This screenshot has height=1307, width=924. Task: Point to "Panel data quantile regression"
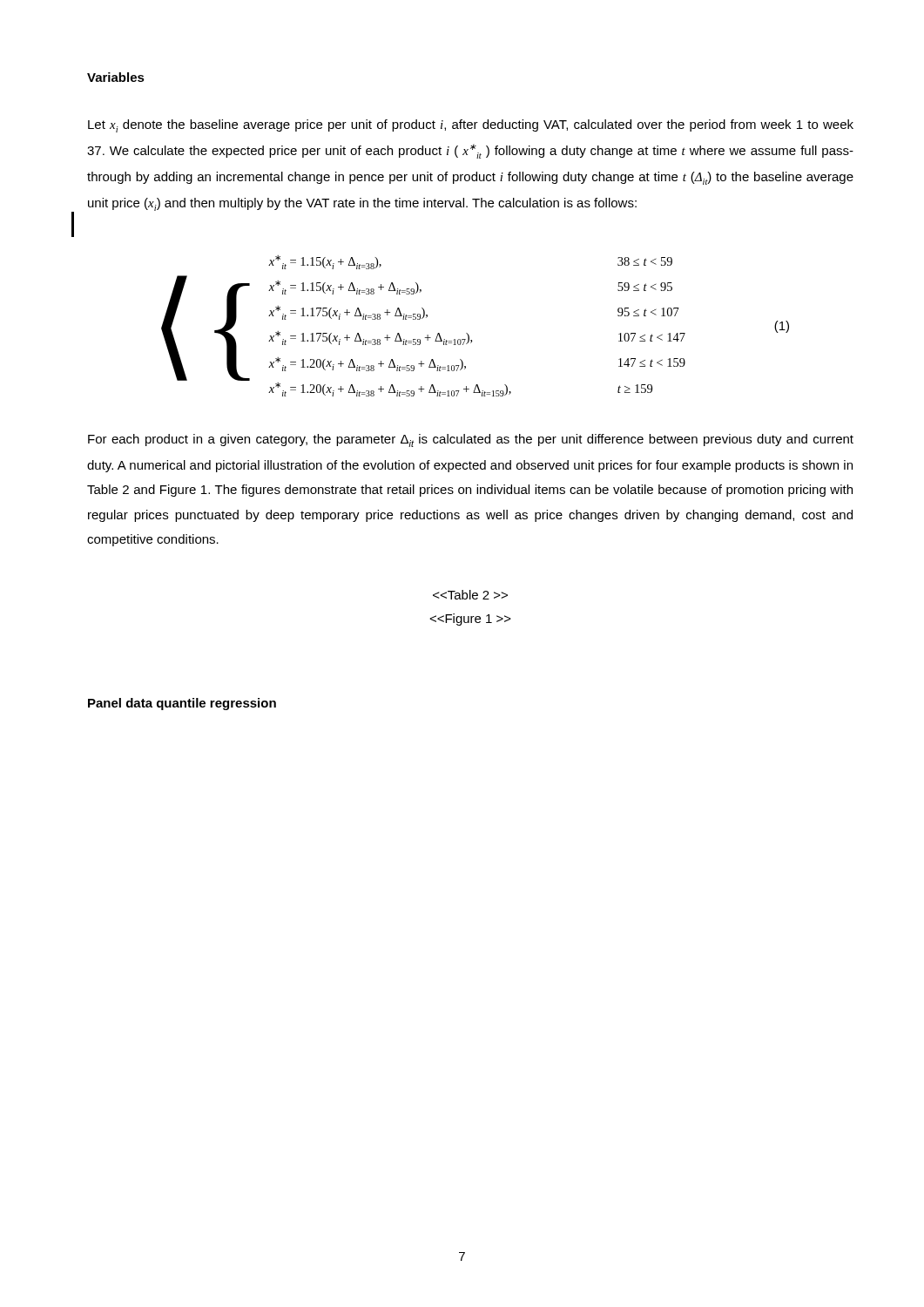tap(182, 703)
